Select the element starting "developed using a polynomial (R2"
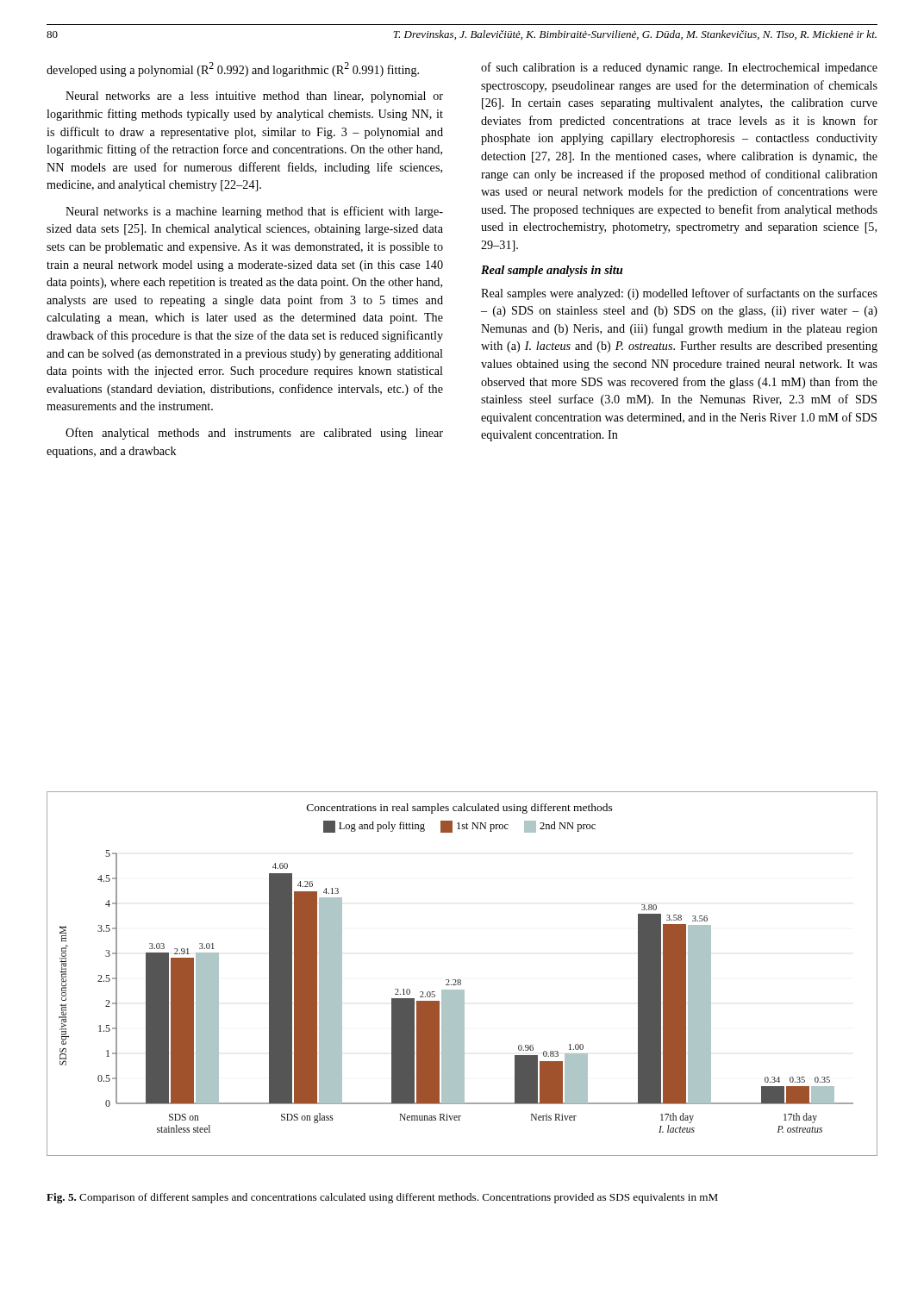This screenshot has height=1293, width=924. [x=245, y=259]
